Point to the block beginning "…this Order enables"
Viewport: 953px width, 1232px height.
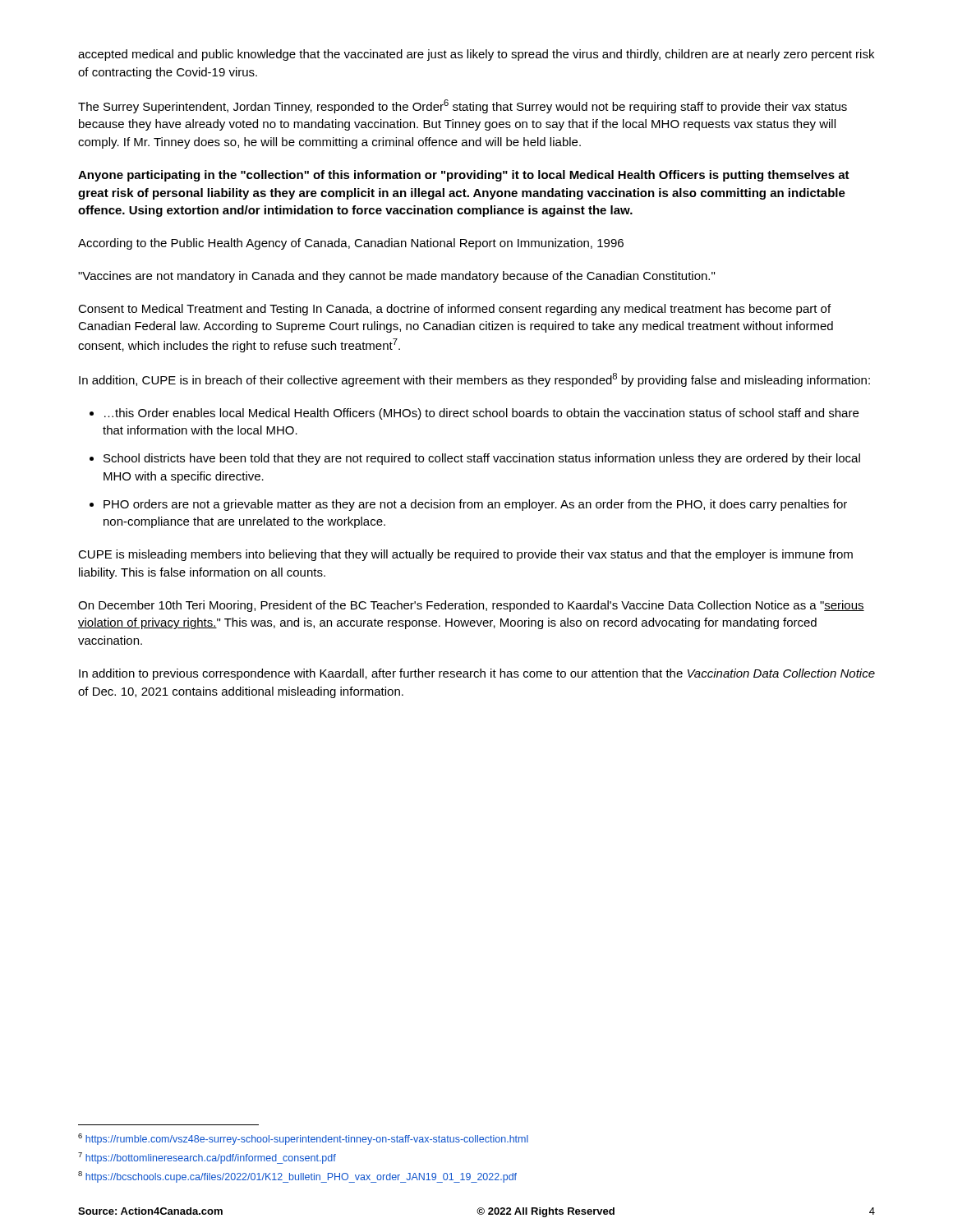(x=481, y=421)
